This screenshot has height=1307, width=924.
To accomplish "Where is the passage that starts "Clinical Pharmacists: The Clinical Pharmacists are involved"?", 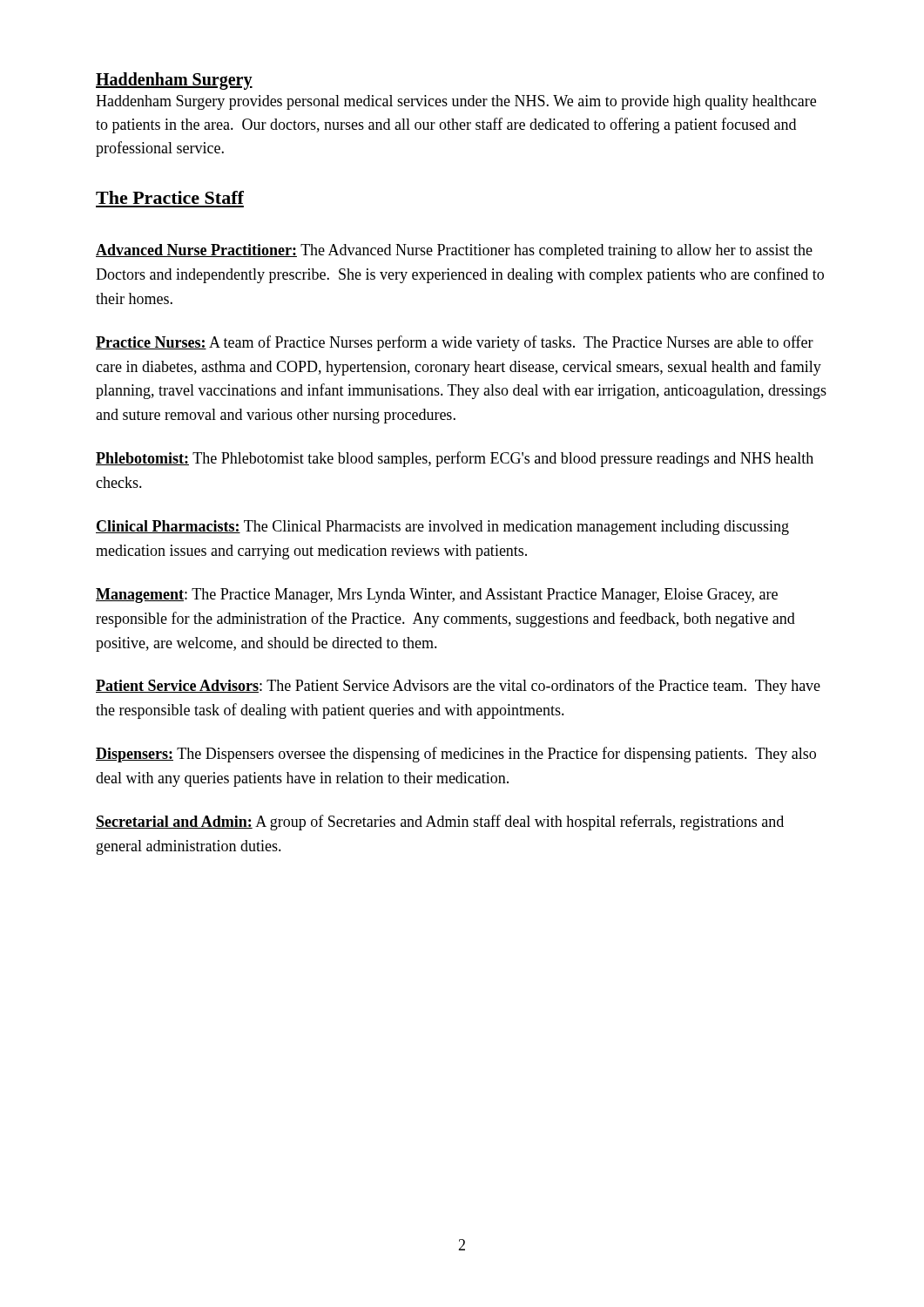I will tap(442, 538).
